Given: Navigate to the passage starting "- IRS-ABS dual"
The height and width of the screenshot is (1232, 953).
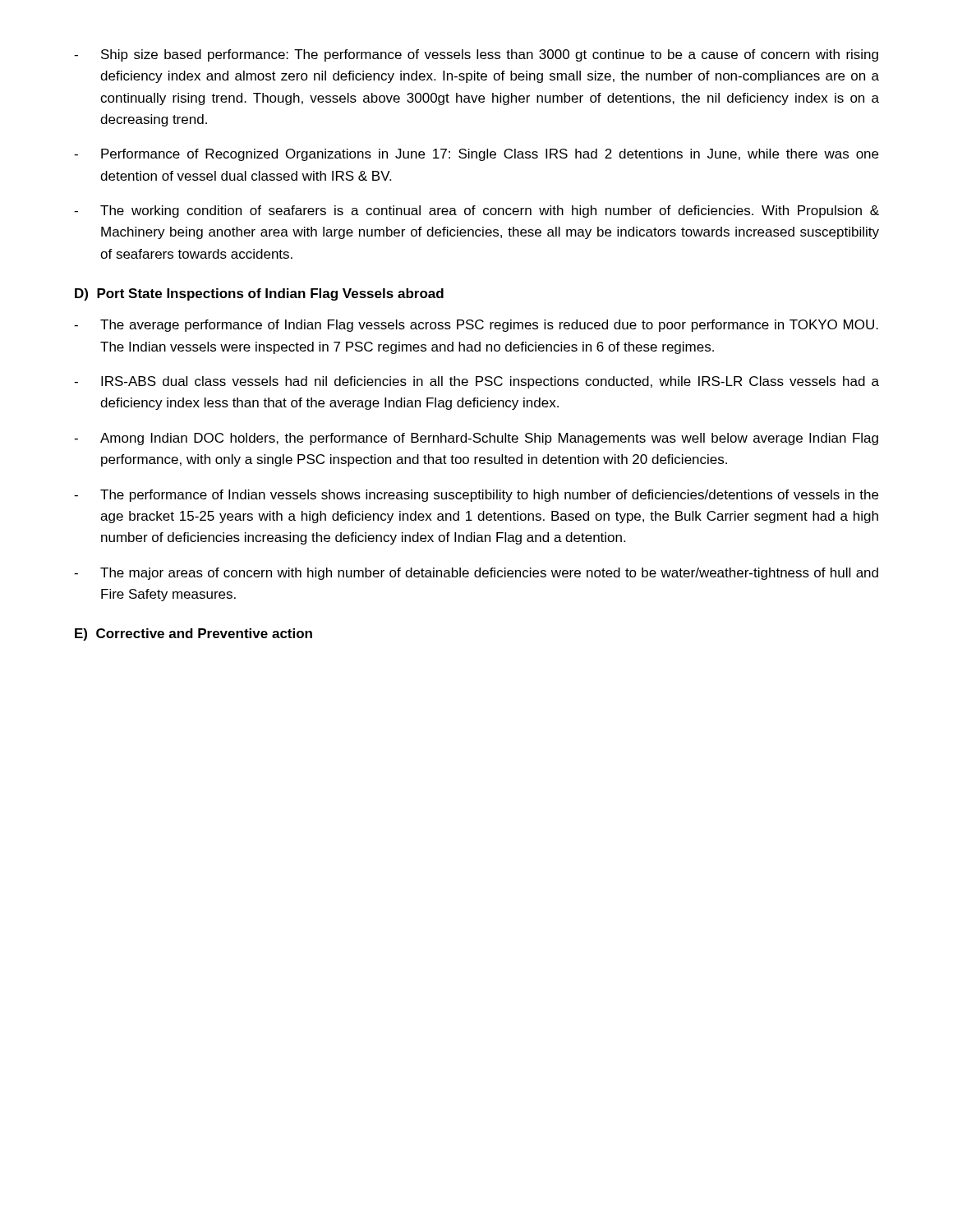Looking at the screenshot, I should tap(476, 393).
